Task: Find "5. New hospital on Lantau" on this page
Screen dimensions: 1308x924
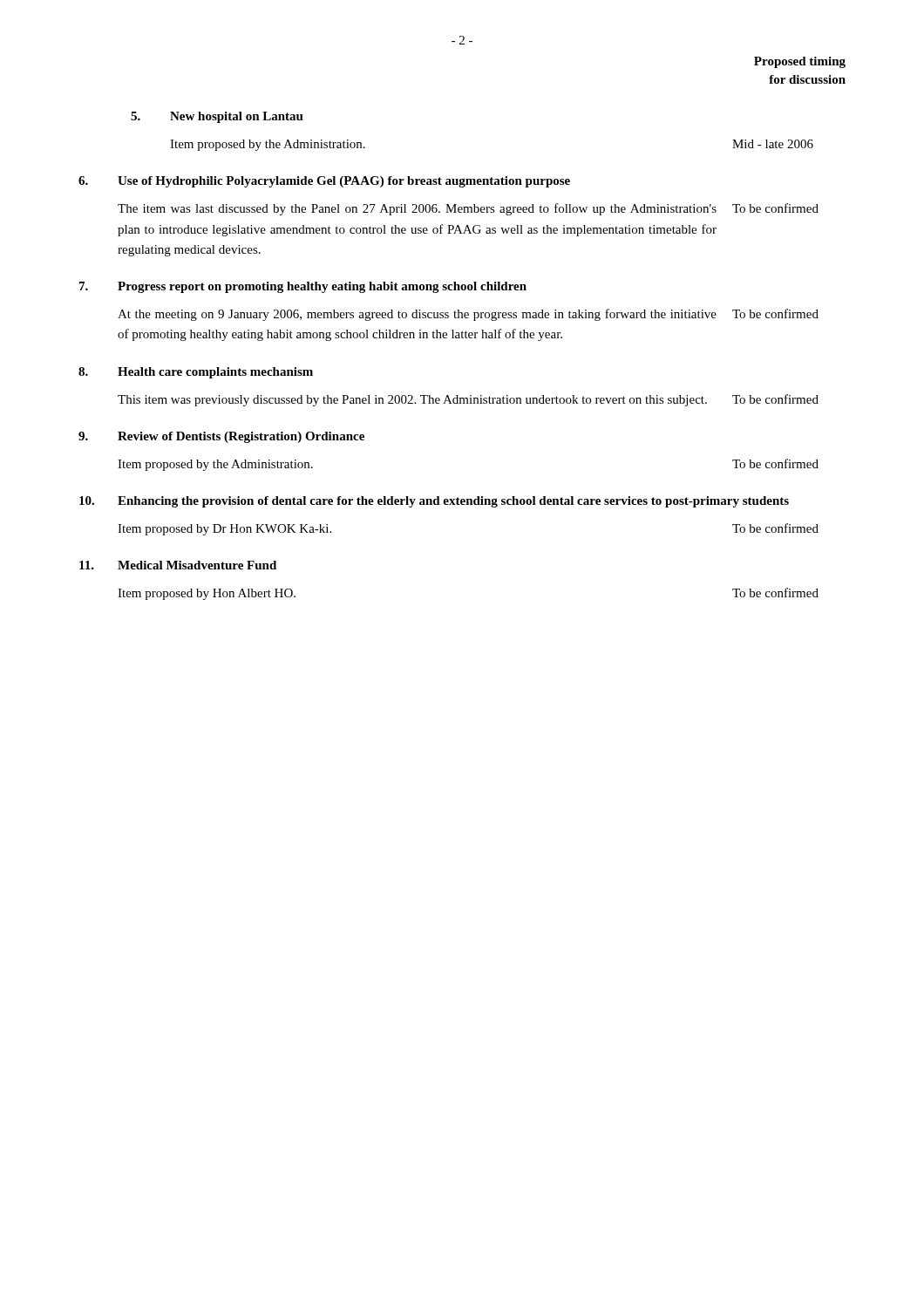Action: point(217,116)
